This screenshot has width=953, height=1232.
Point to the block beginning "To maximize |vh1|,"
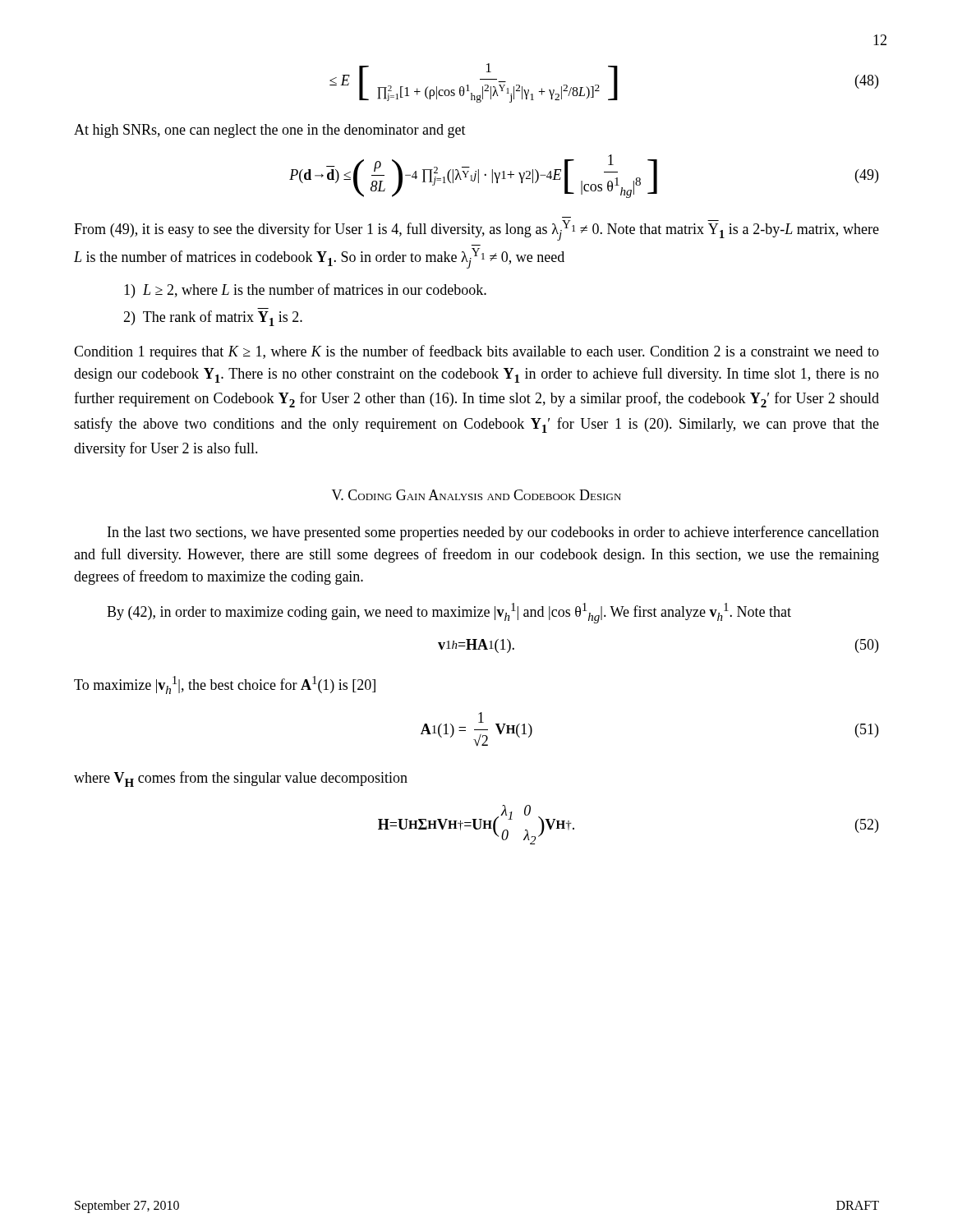225,685
